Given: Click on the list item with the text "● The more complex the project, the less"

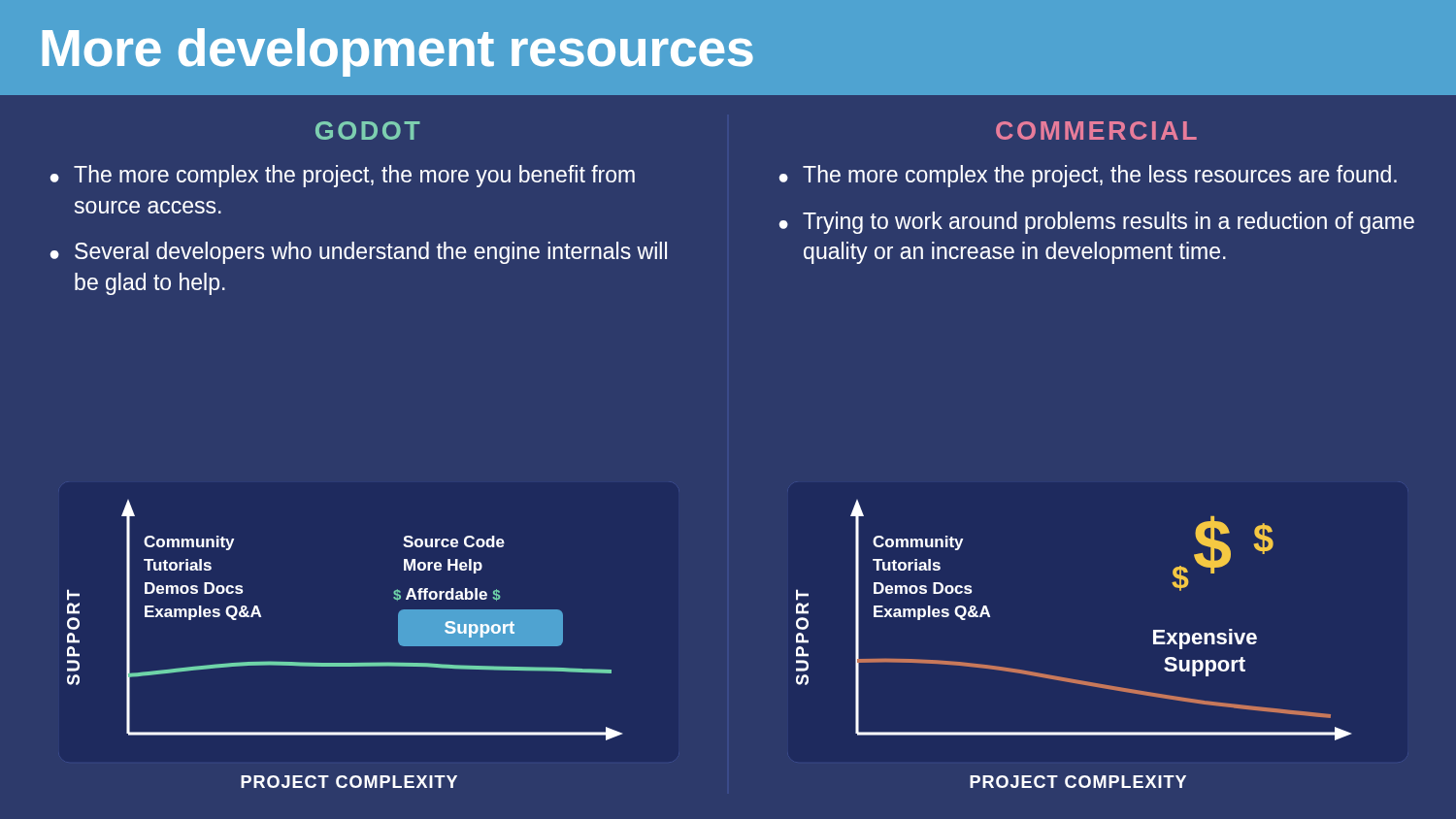Looking at the screenshot, I should click(x=1088, y=176).
